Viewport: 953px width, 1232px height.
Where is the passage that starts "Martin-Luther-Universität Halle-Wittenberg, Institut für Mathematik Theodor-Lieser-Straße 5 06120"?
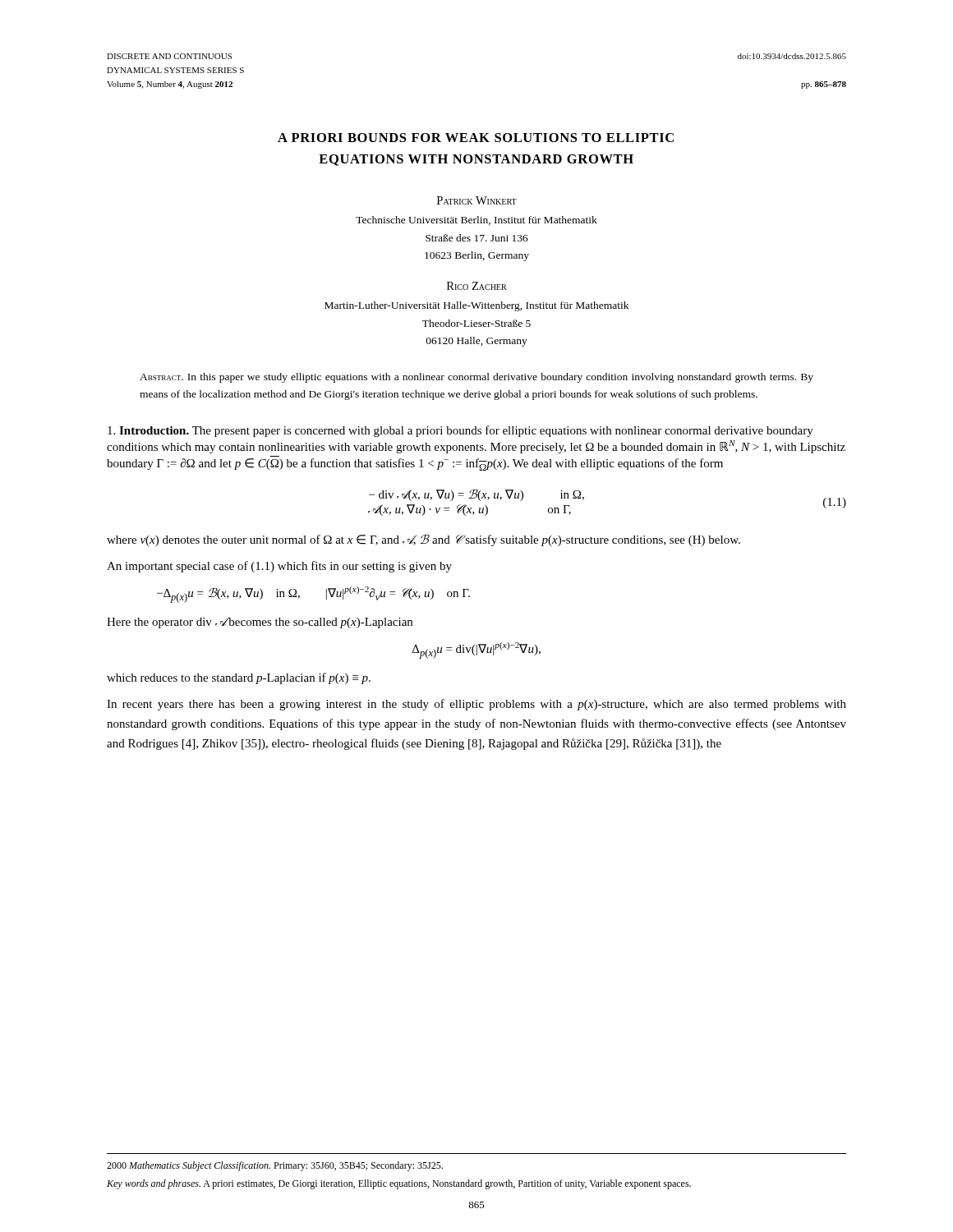click(x=476, y=323)
